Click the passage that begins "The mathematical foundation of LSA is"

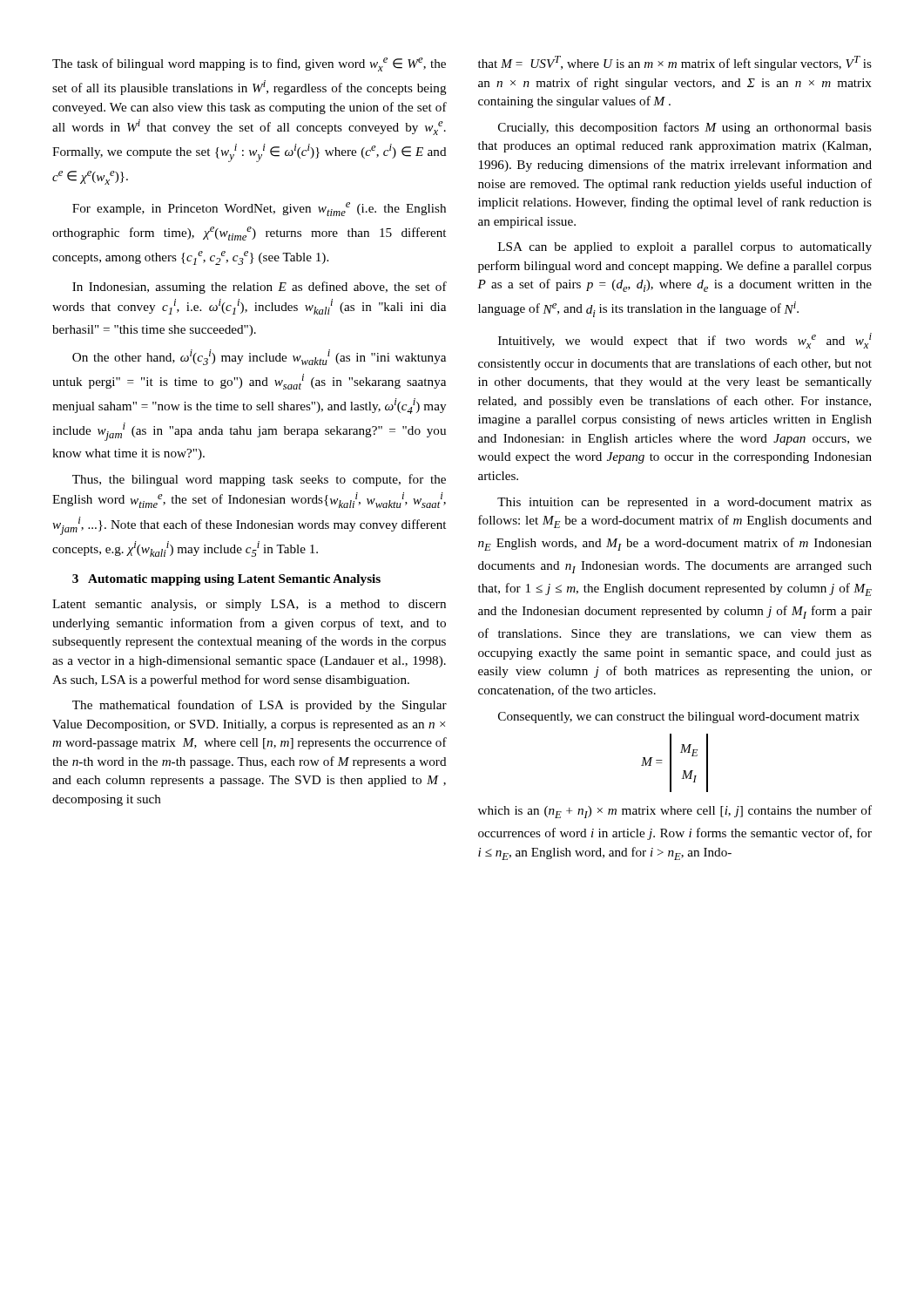click(x=249, y=752)
